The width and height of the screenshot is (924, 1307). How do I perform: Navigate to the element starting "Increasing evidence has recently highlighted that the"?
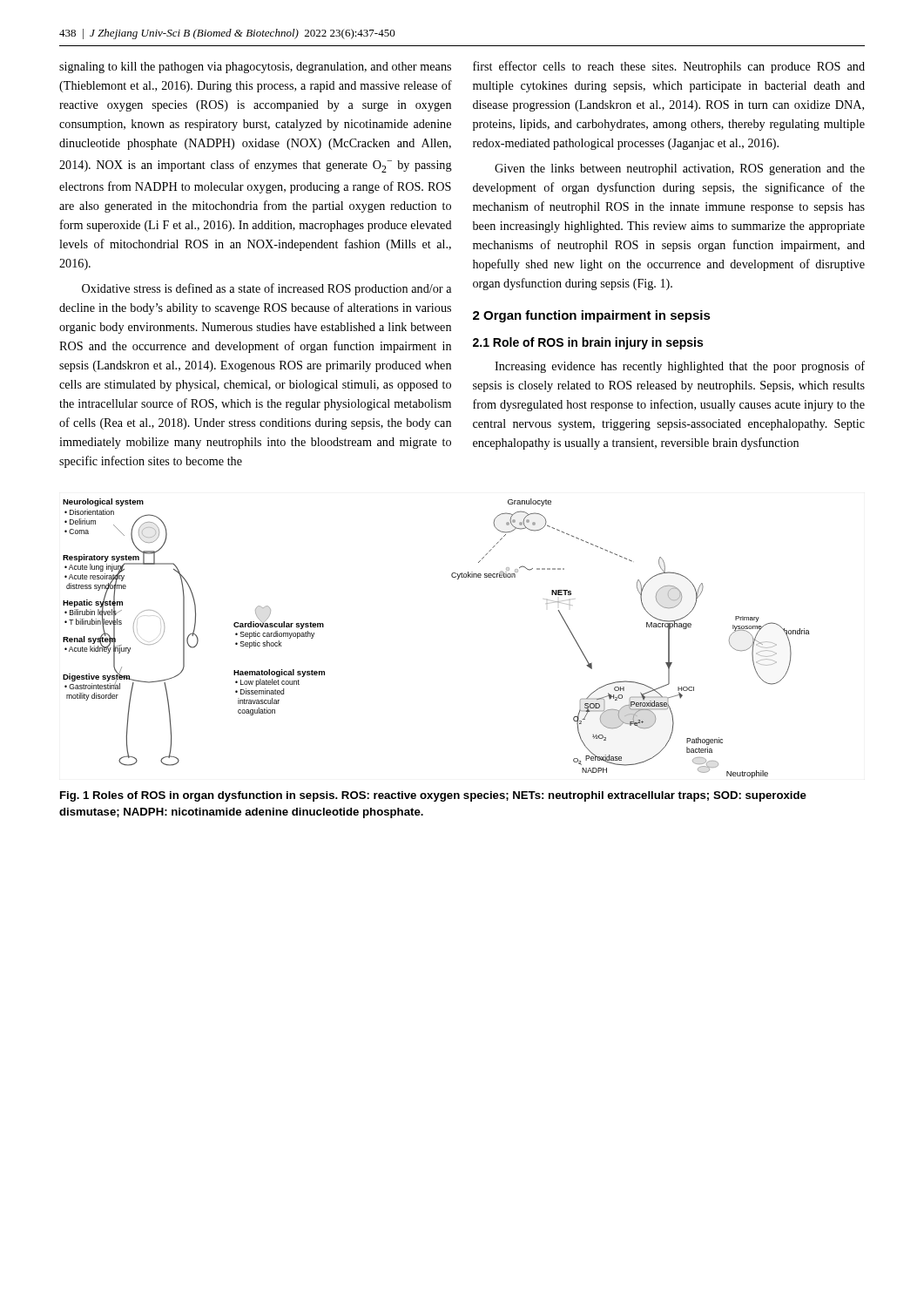(x=669, y=404)
